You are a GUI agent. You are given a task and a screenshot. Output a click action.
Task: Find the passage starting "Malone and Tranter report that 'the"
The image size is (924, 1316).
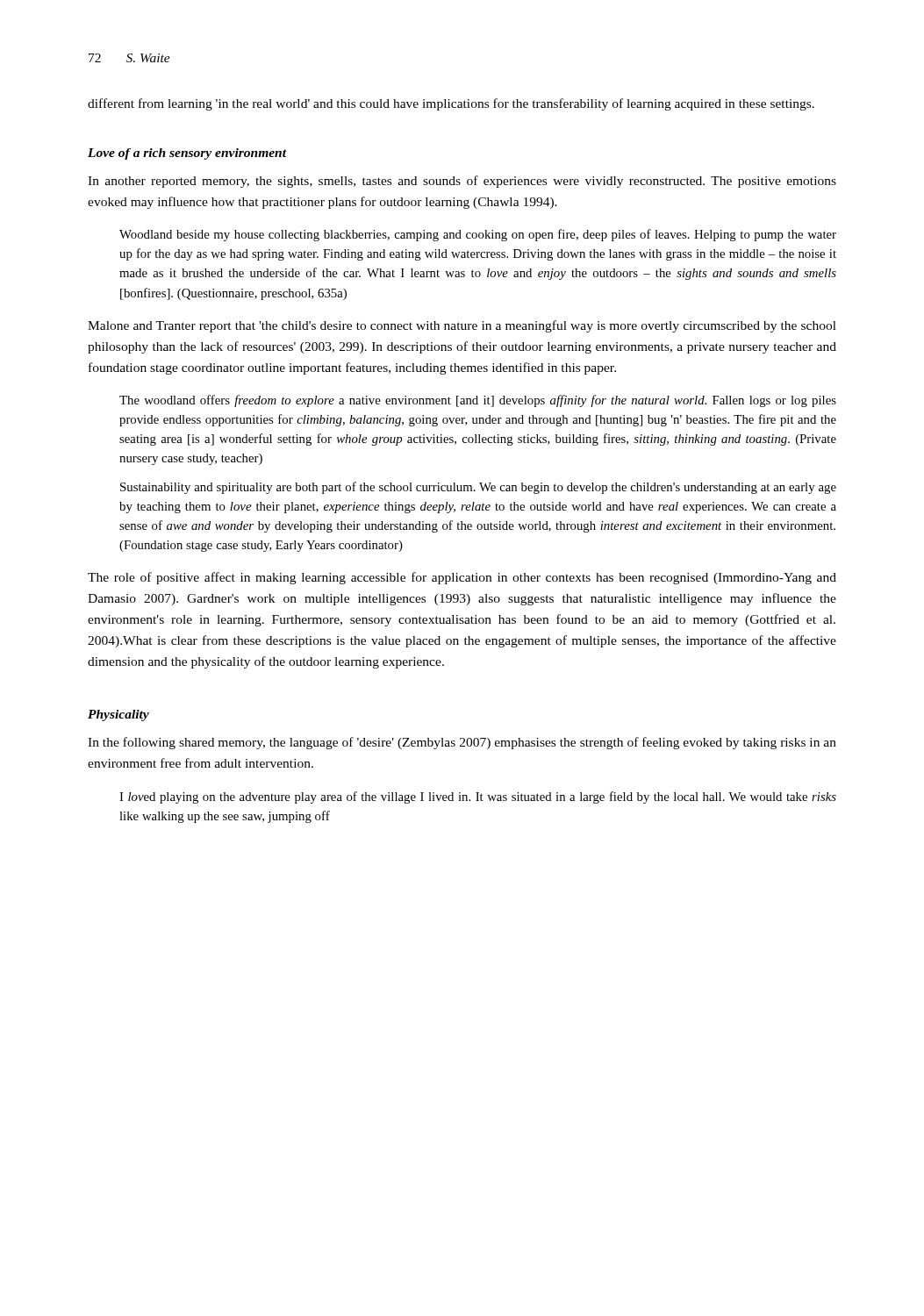(x=462, y=346)
